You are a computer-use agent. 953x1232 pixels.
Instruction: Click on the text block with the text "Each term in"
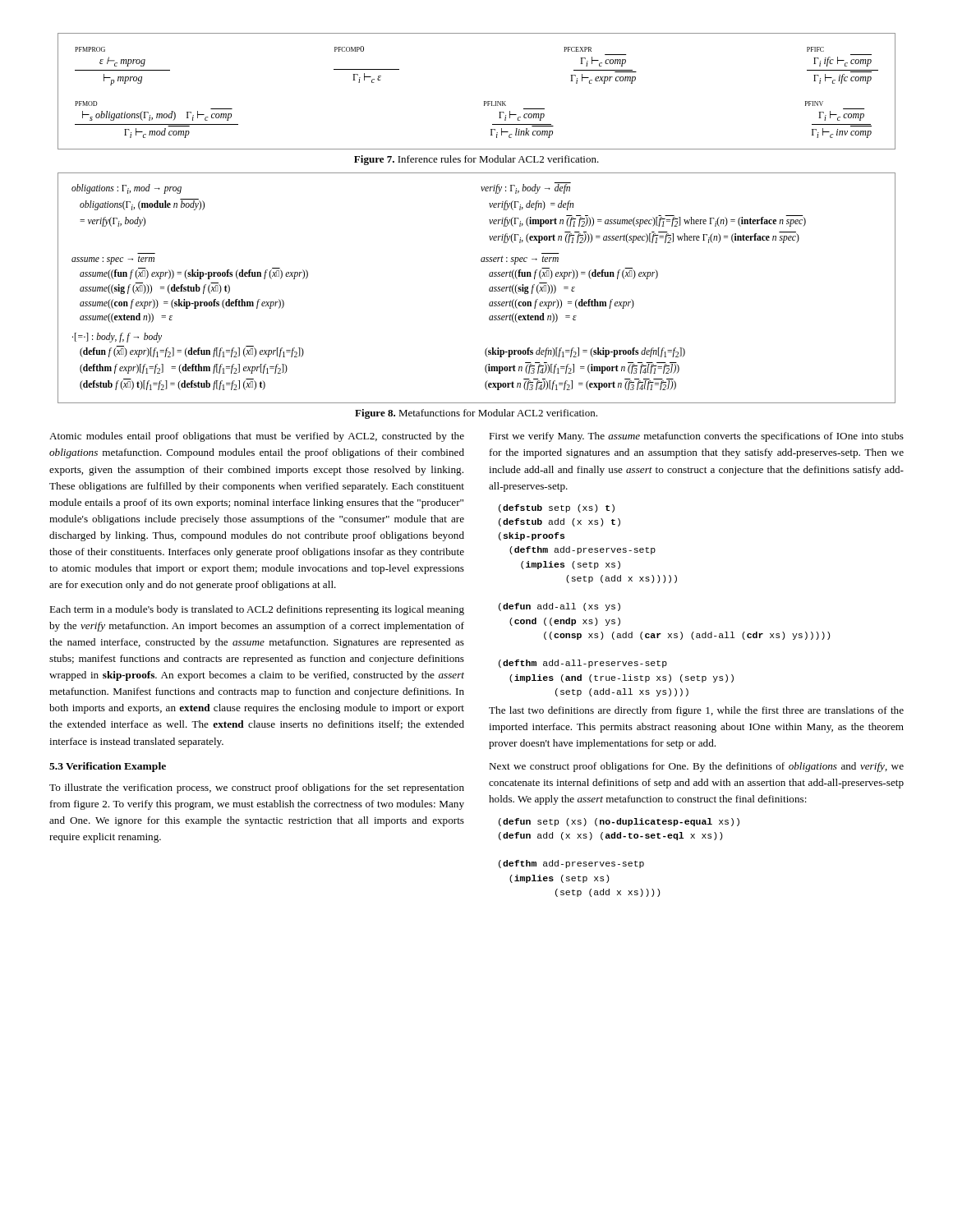[x=257, y=675]
